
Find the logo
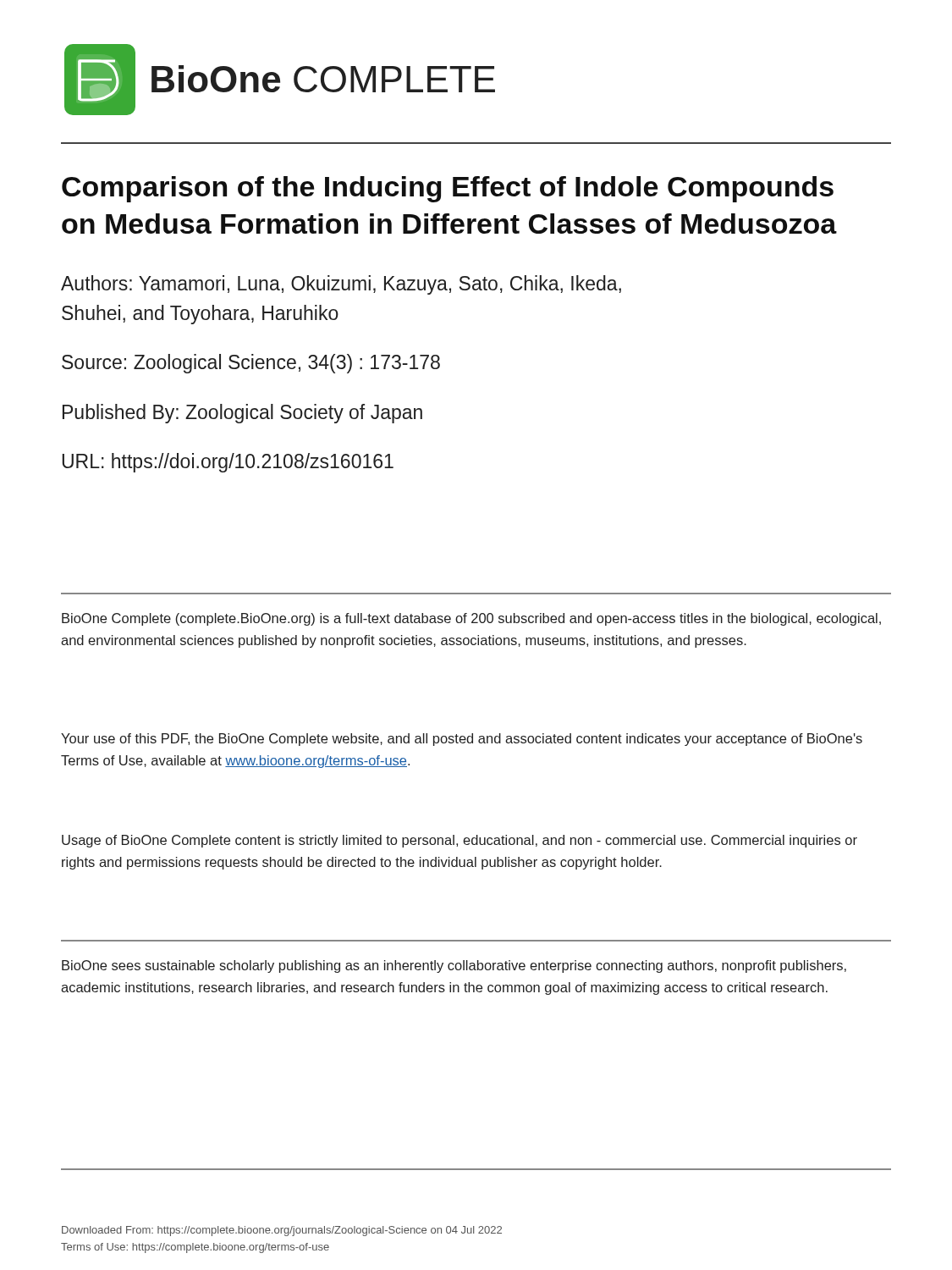point(279,80)
